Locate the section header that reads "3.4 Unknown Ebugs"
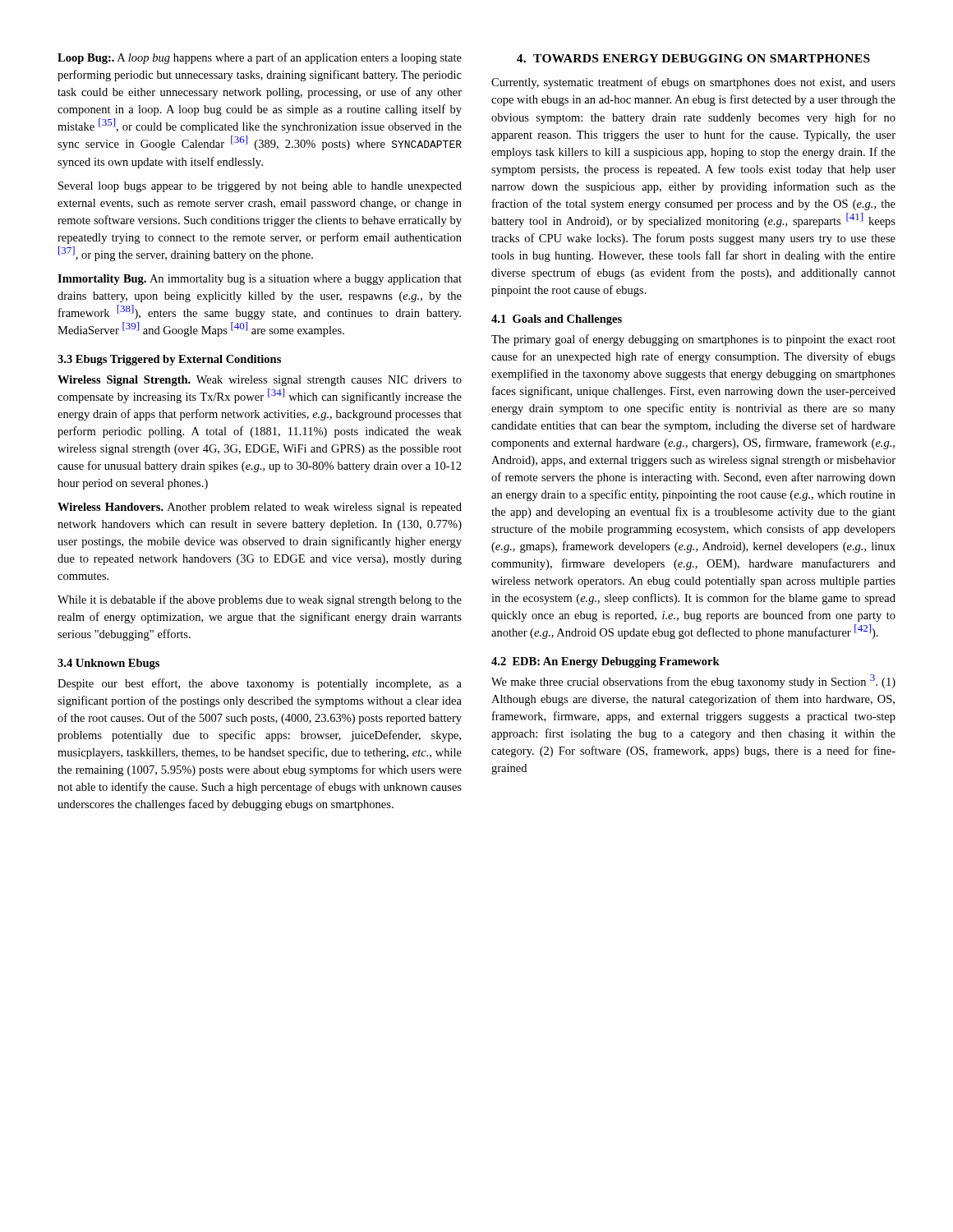Image resolution: width=953 pixels, height=1232 pixels. click(x=108, y=664)
